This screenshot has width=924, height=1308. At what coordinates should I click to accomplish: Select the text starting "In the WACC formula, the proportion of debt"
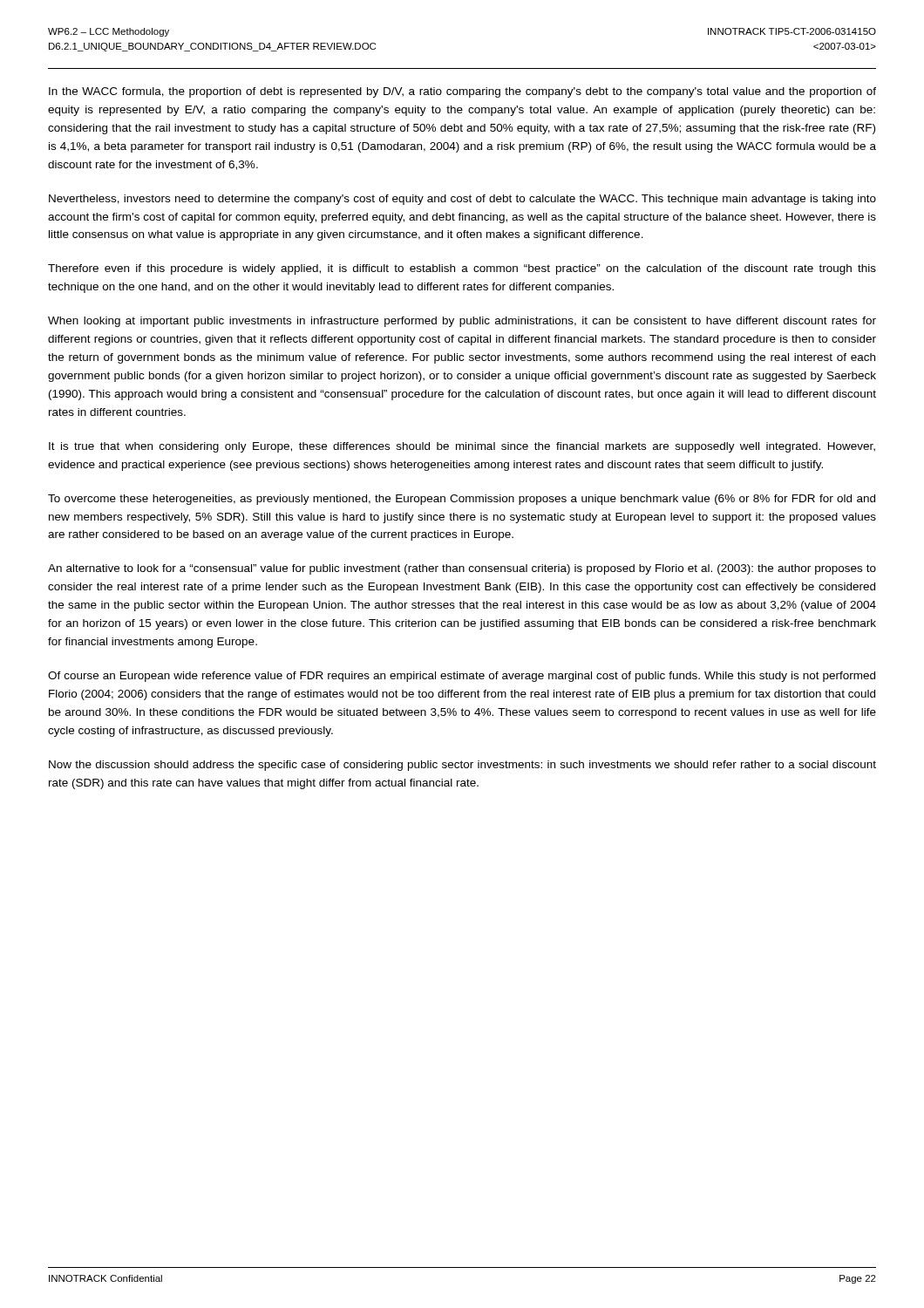462,128
